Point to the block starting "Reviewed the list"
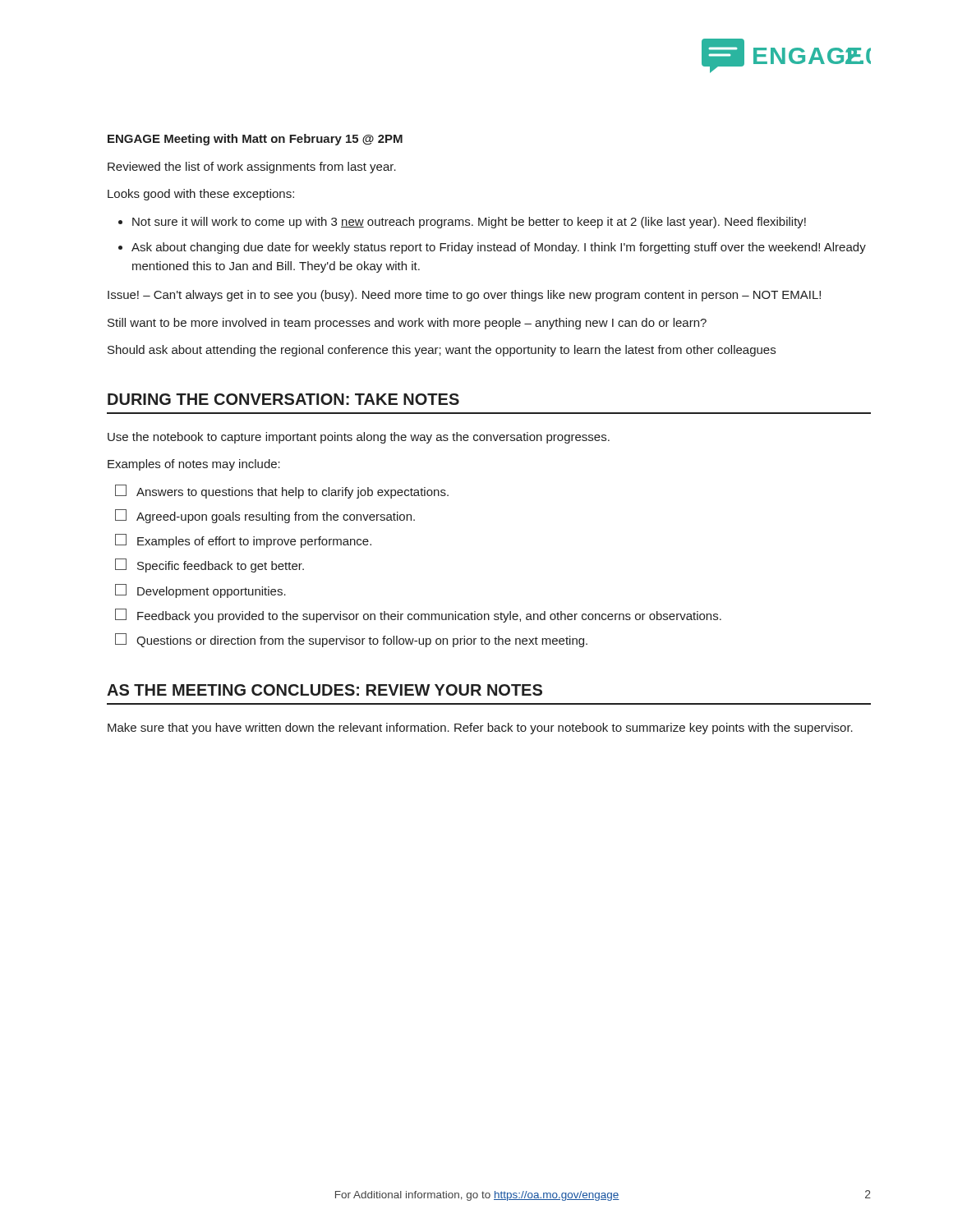Viewport: 953px width, 1232px height. coord(252,166)
